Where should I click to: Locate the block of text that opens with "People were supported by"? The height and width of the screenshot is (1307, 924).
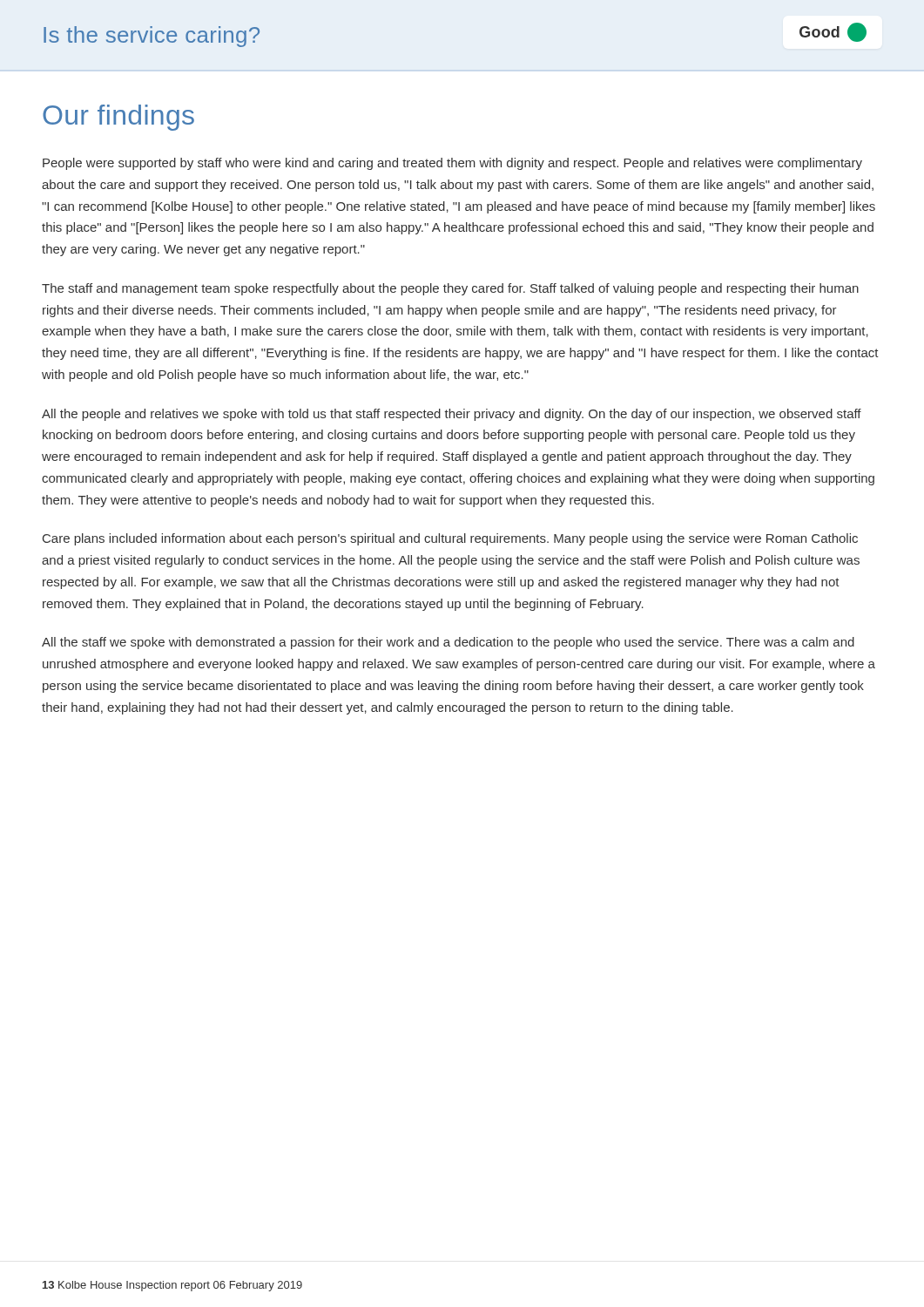pos(459,206)
